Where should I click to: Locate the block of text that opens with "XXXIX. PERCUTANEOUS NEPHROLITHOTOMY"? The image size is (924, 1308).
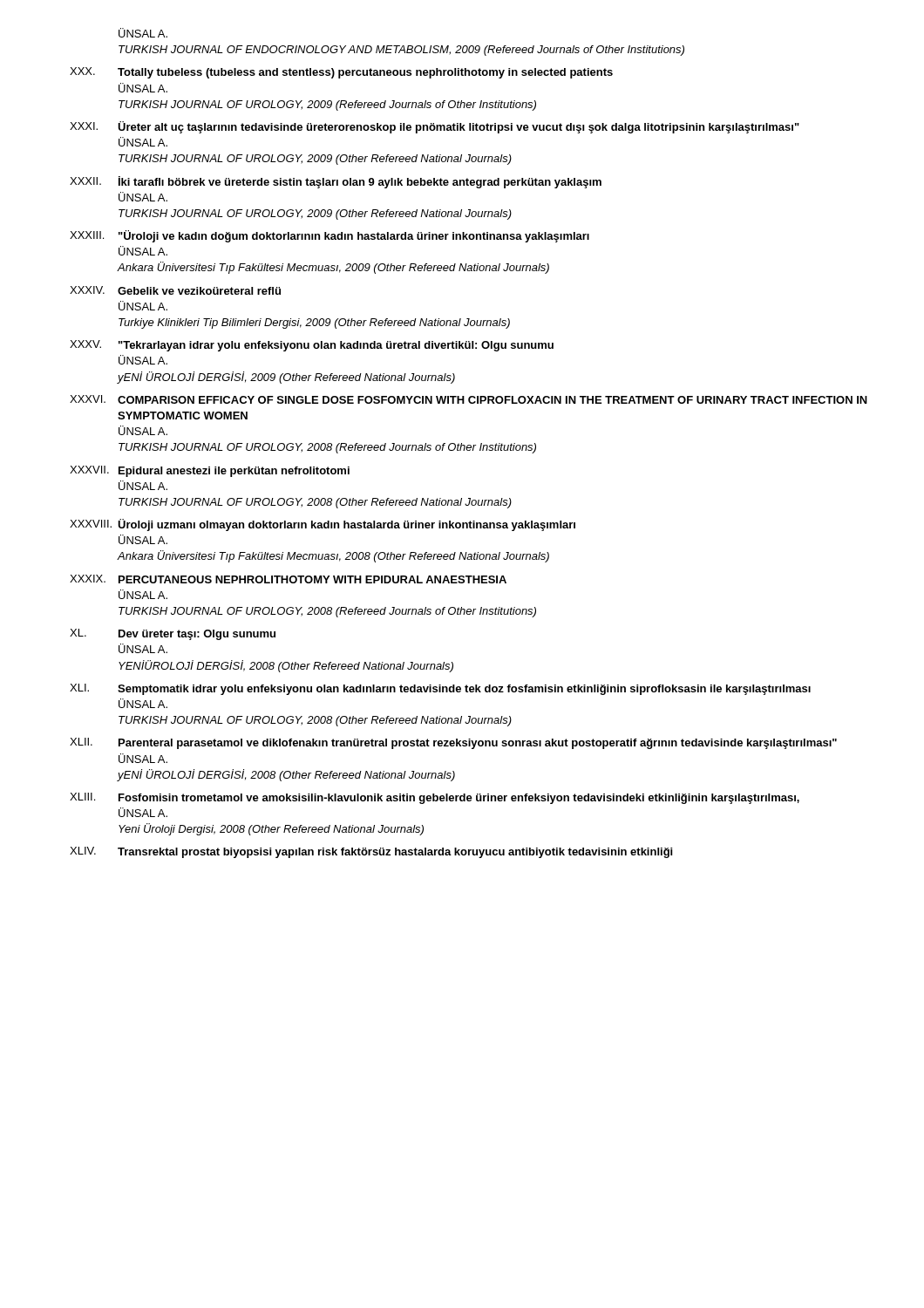tap(288, 579)
